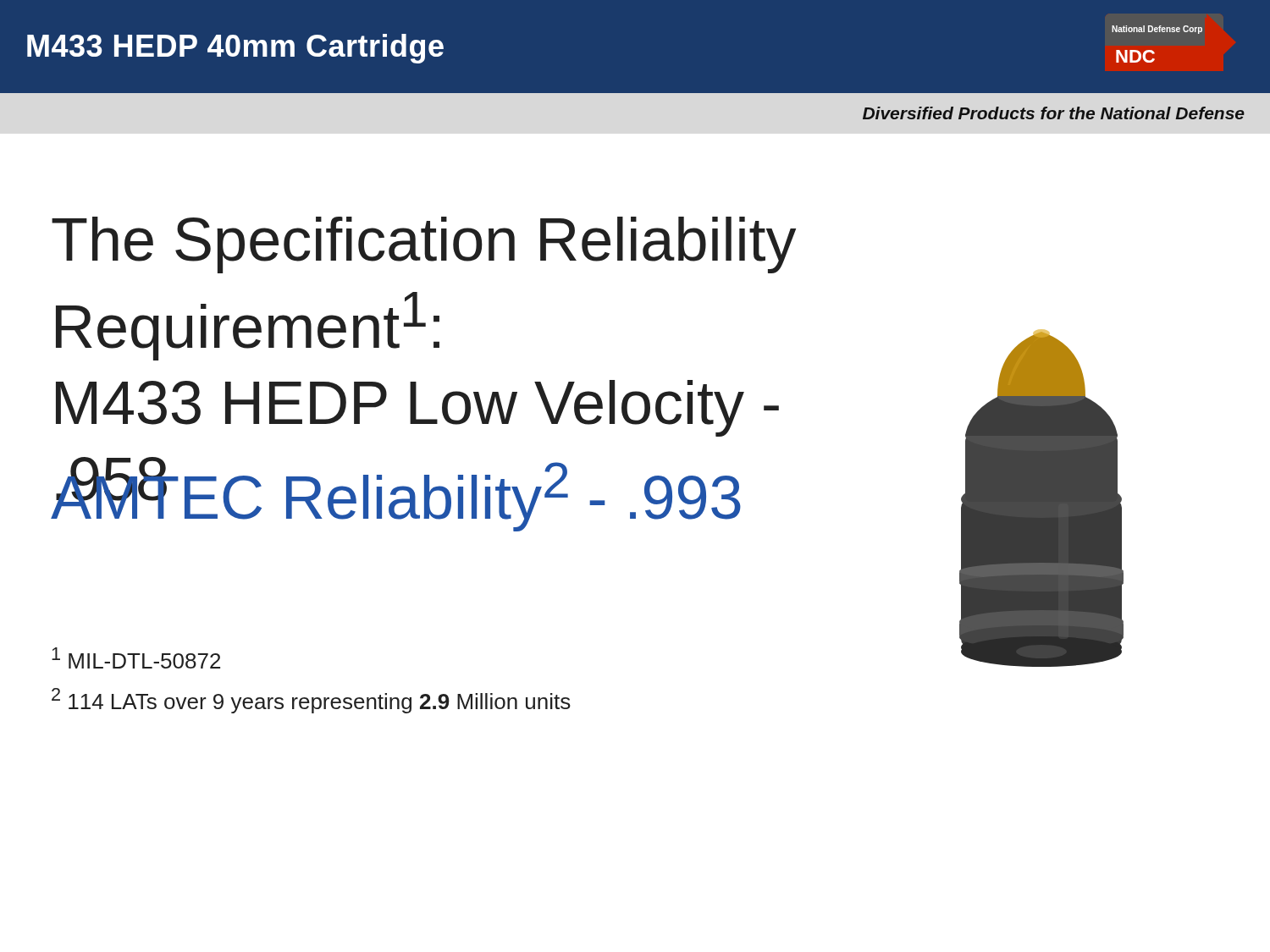Find the text with the text "Diversified Products for the National Defense"
The width and height of the screenshot is (1270, 952).
(1053, 113)
